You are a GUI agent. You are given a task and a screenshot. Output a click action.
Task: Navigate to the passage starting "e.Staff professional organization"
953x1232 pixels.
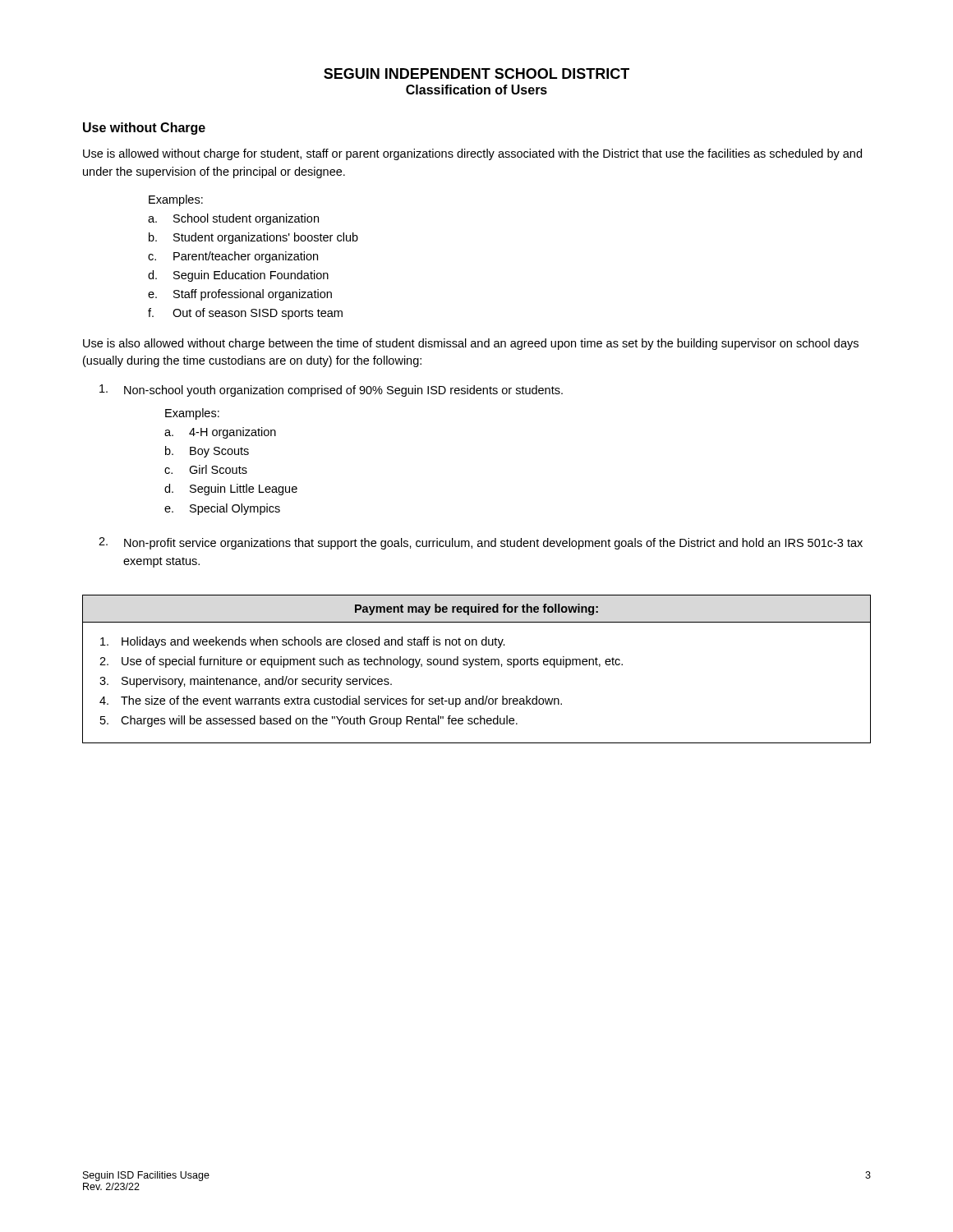[x=253, y=295]
